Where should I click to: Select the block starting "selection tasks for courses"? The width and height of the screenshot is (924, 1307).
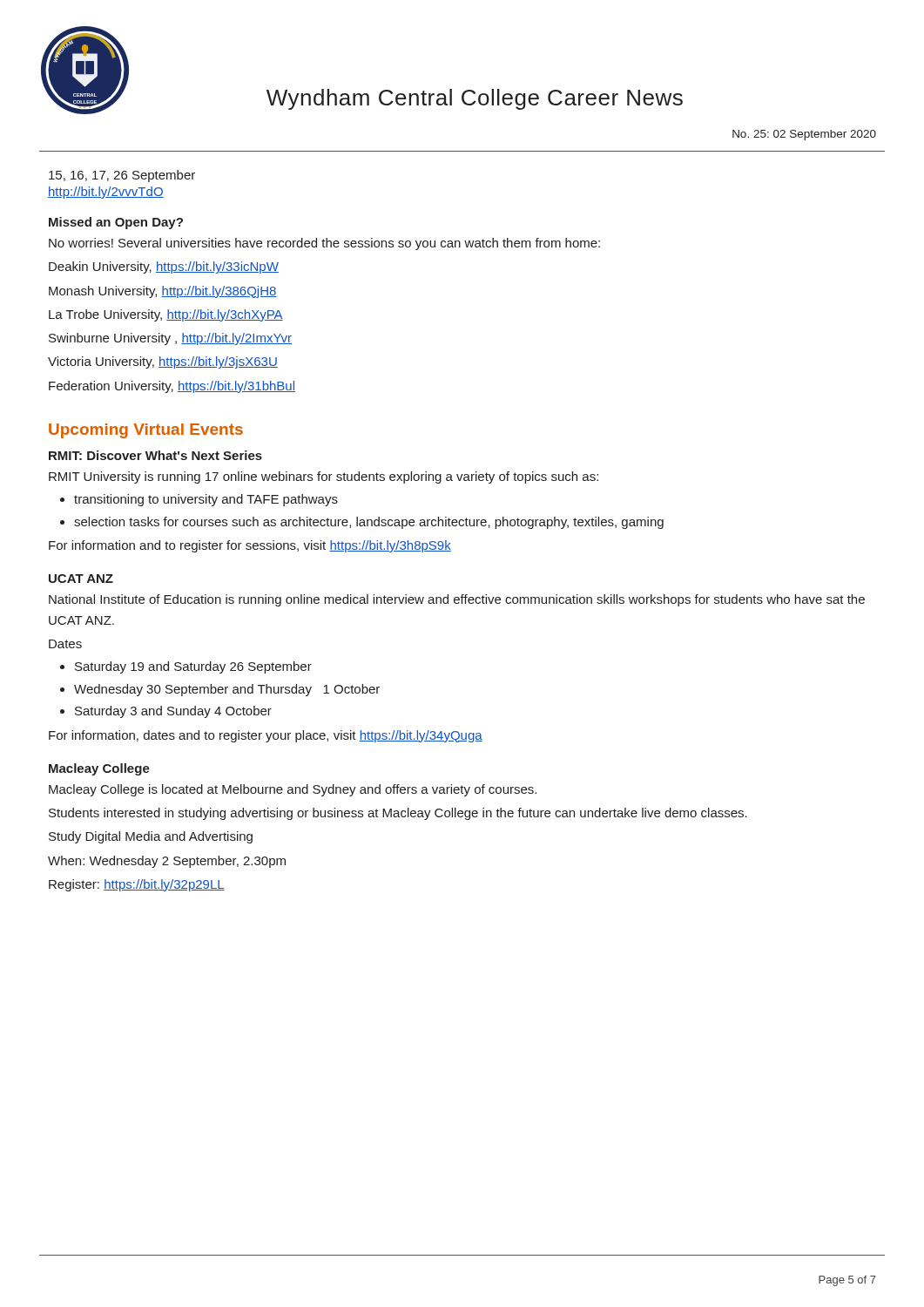point(369,521)
